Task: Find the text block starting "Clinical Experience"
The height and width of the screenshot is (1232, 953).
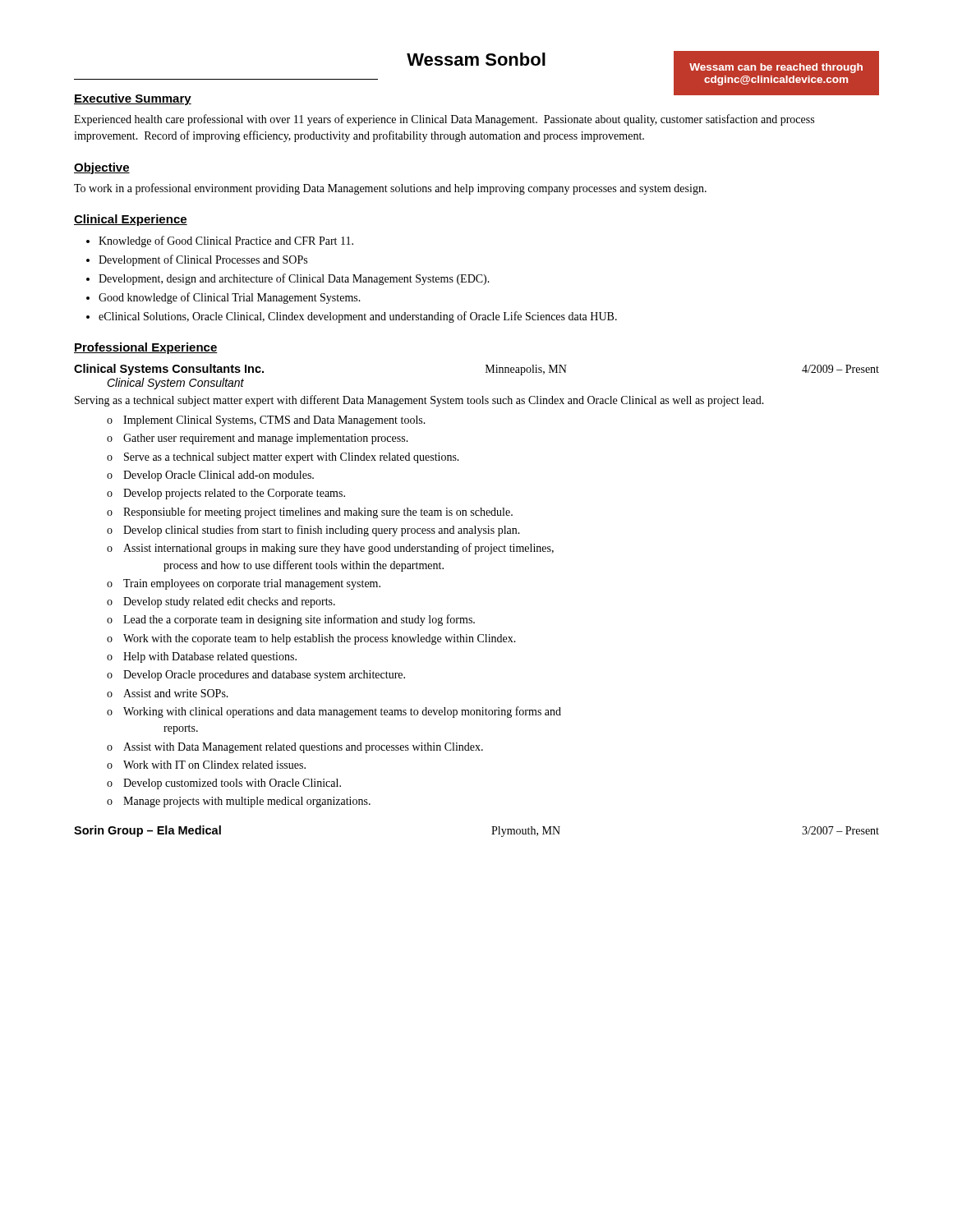Action: pos(130,219)
